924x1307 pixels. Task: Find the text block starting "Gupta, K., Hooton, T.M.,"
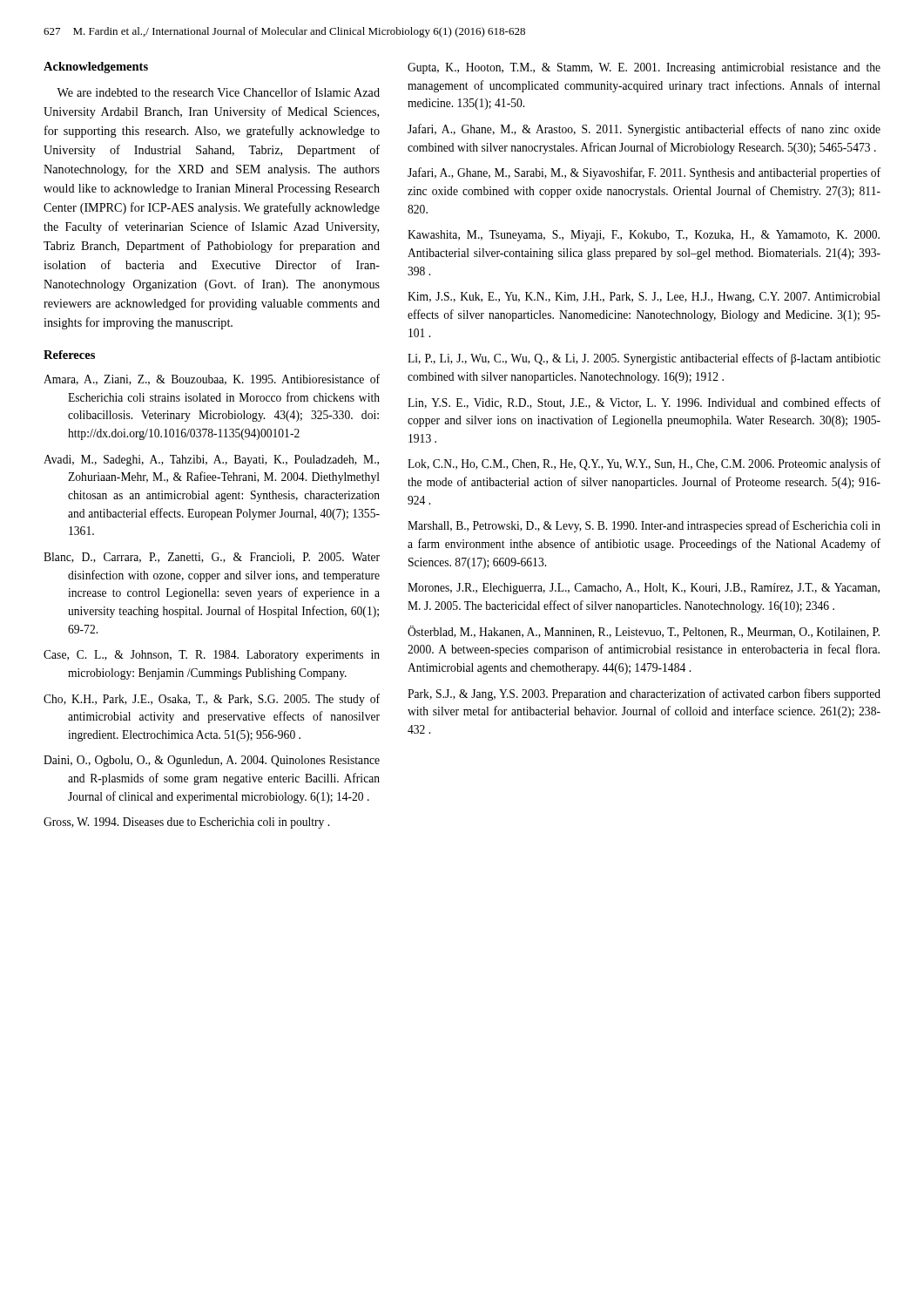644,86
